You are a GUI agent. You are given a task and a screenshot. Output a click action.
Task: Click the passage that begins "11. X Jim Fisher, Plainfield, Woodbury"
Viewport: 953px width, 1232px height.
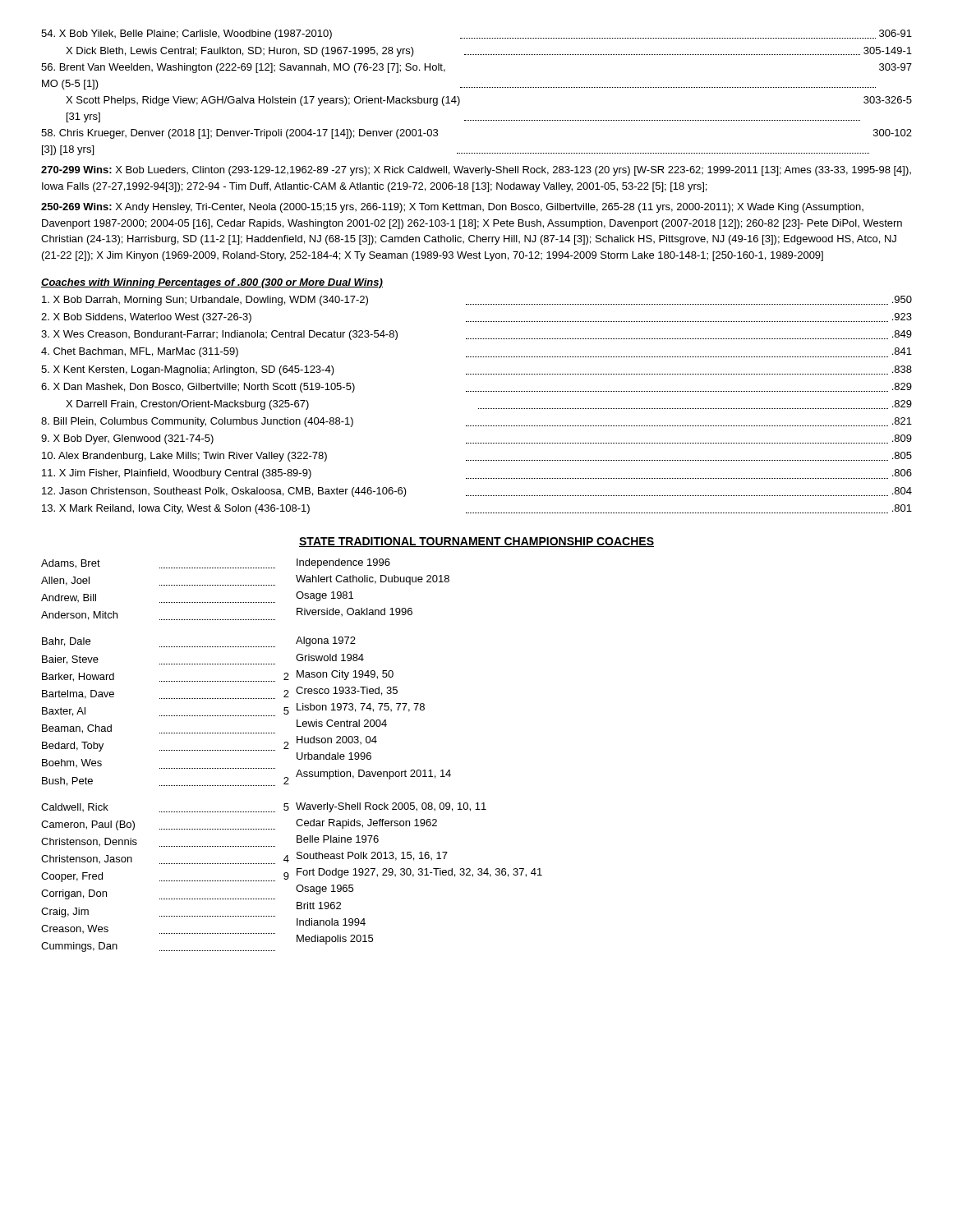click(476, 473)
